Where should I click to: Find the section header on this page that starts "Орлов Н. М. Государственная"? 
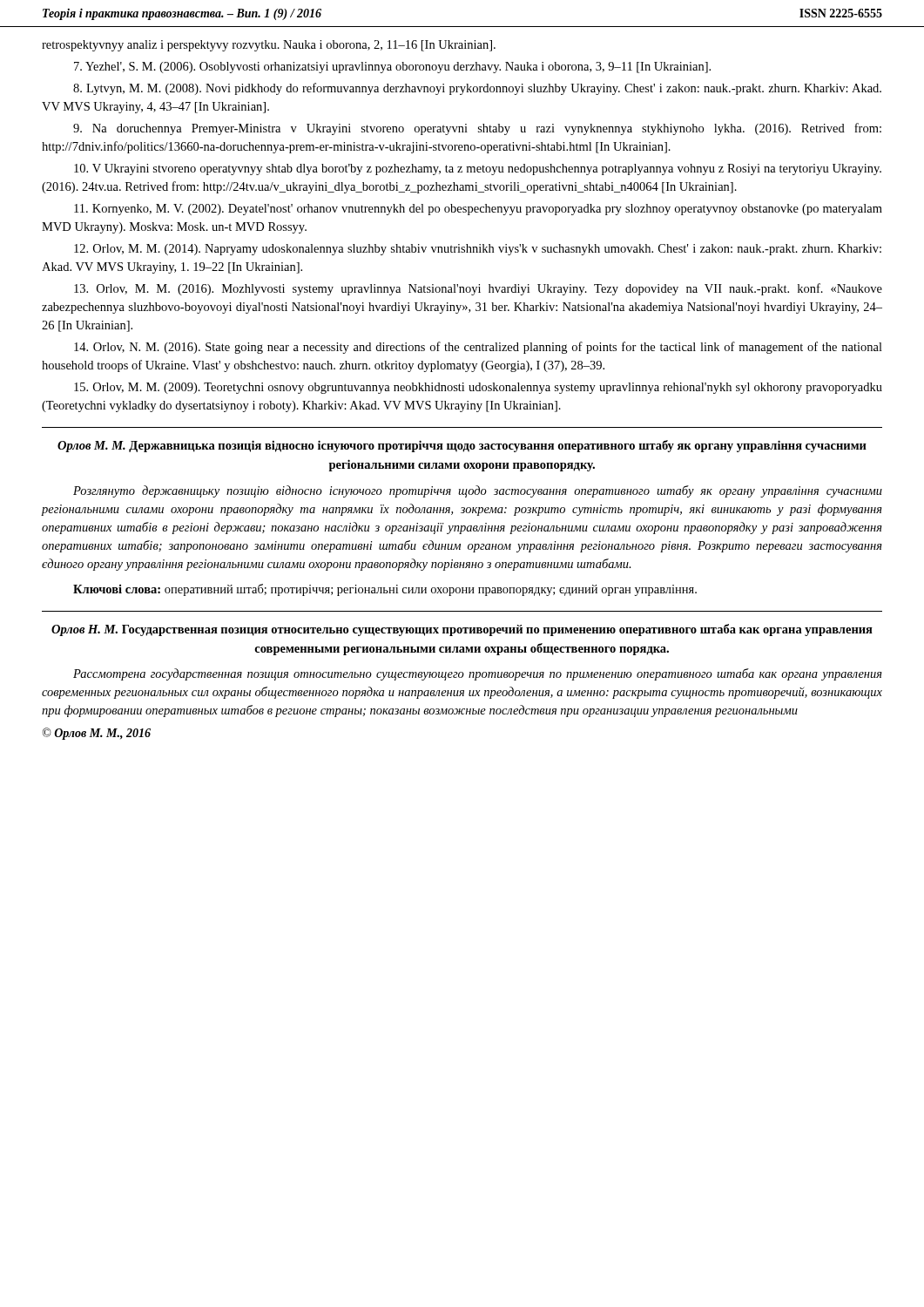pos(462,639)
